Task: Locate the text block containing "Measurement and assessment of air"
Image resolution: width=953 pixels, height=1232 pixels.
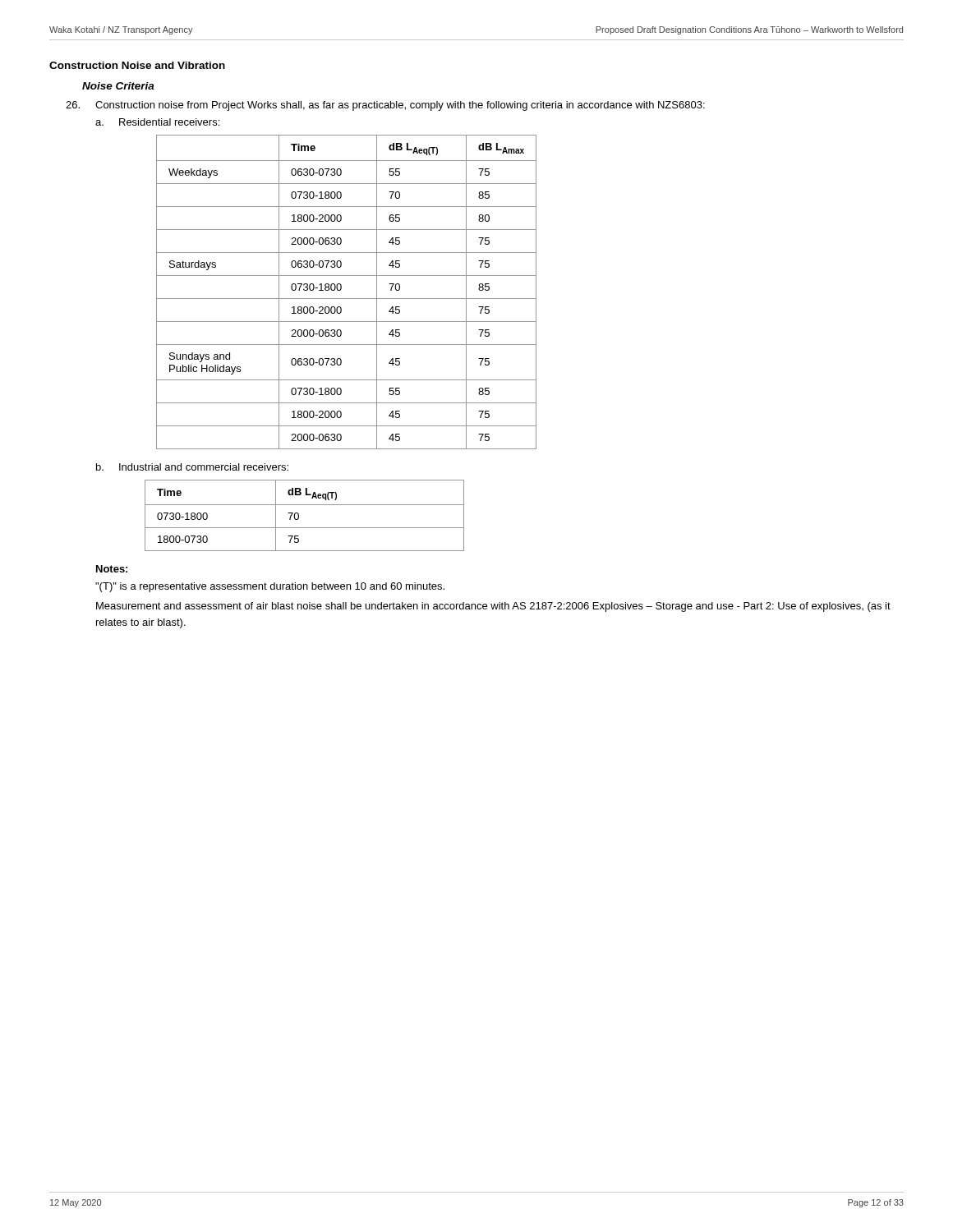Action: coord(493,614)
